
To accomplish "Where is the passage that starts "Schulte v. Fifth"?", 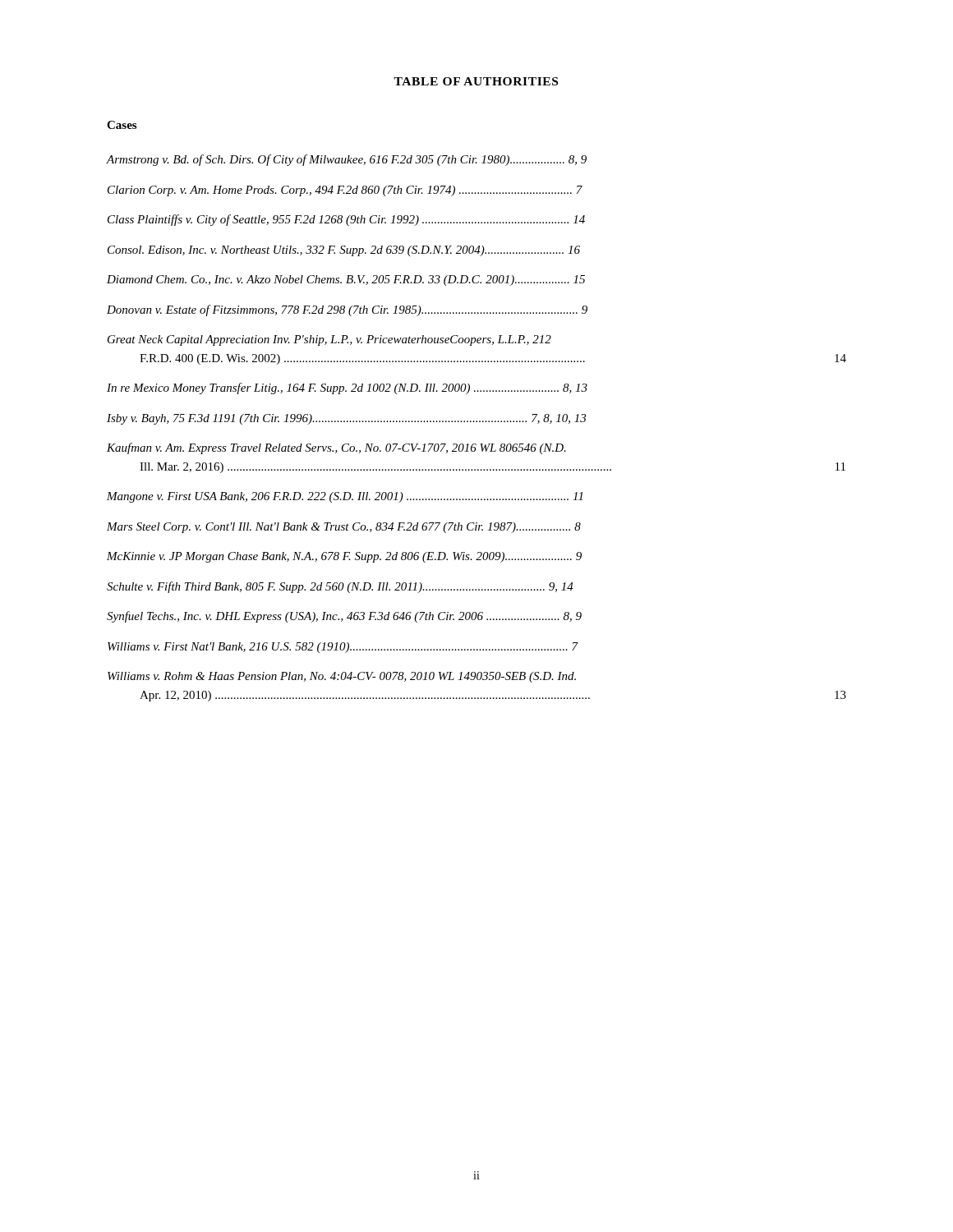I will point(476,586).
